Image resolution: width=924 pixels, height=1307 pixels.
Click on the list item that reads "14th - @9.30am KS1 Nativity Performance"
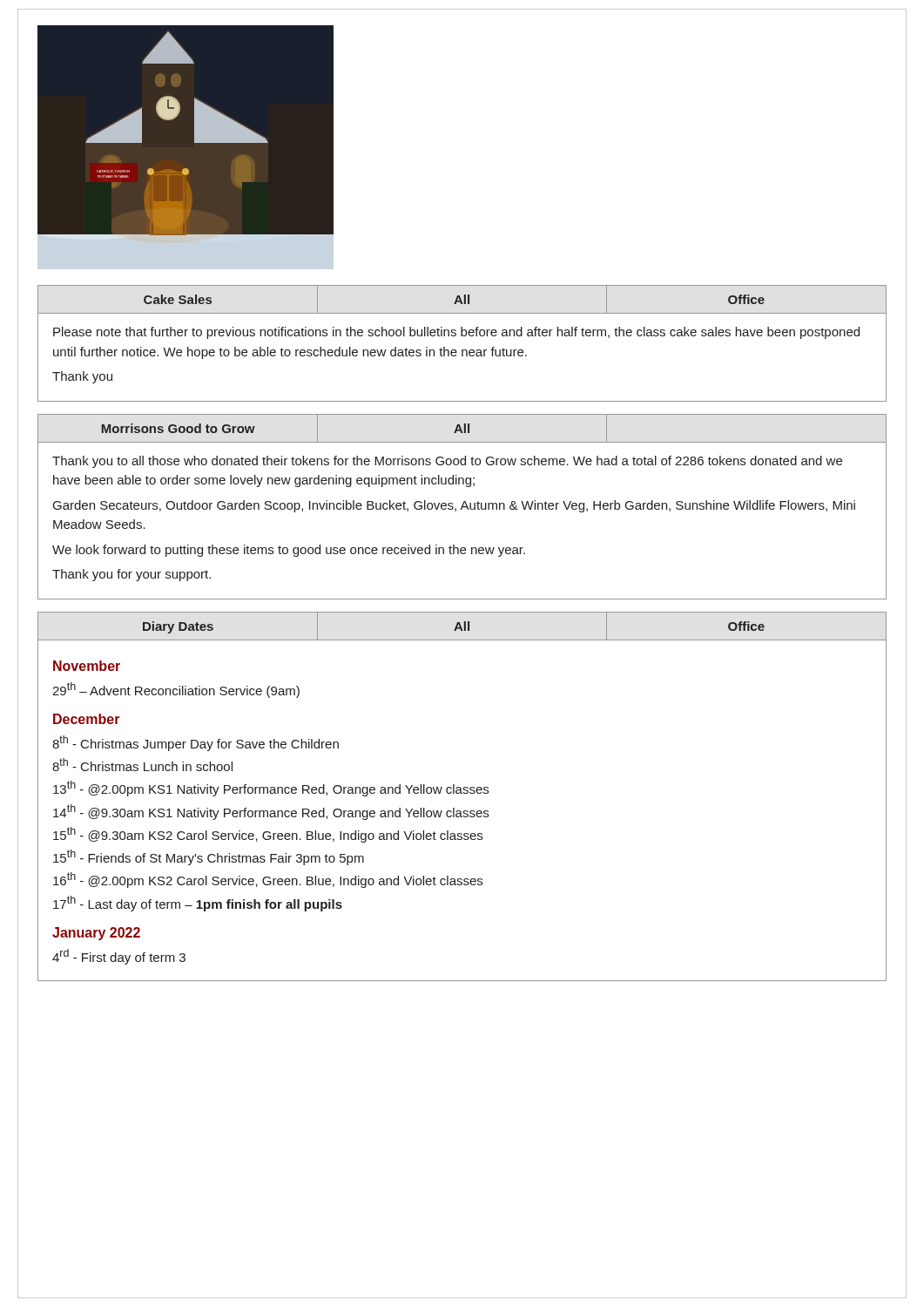pos(271,811)
